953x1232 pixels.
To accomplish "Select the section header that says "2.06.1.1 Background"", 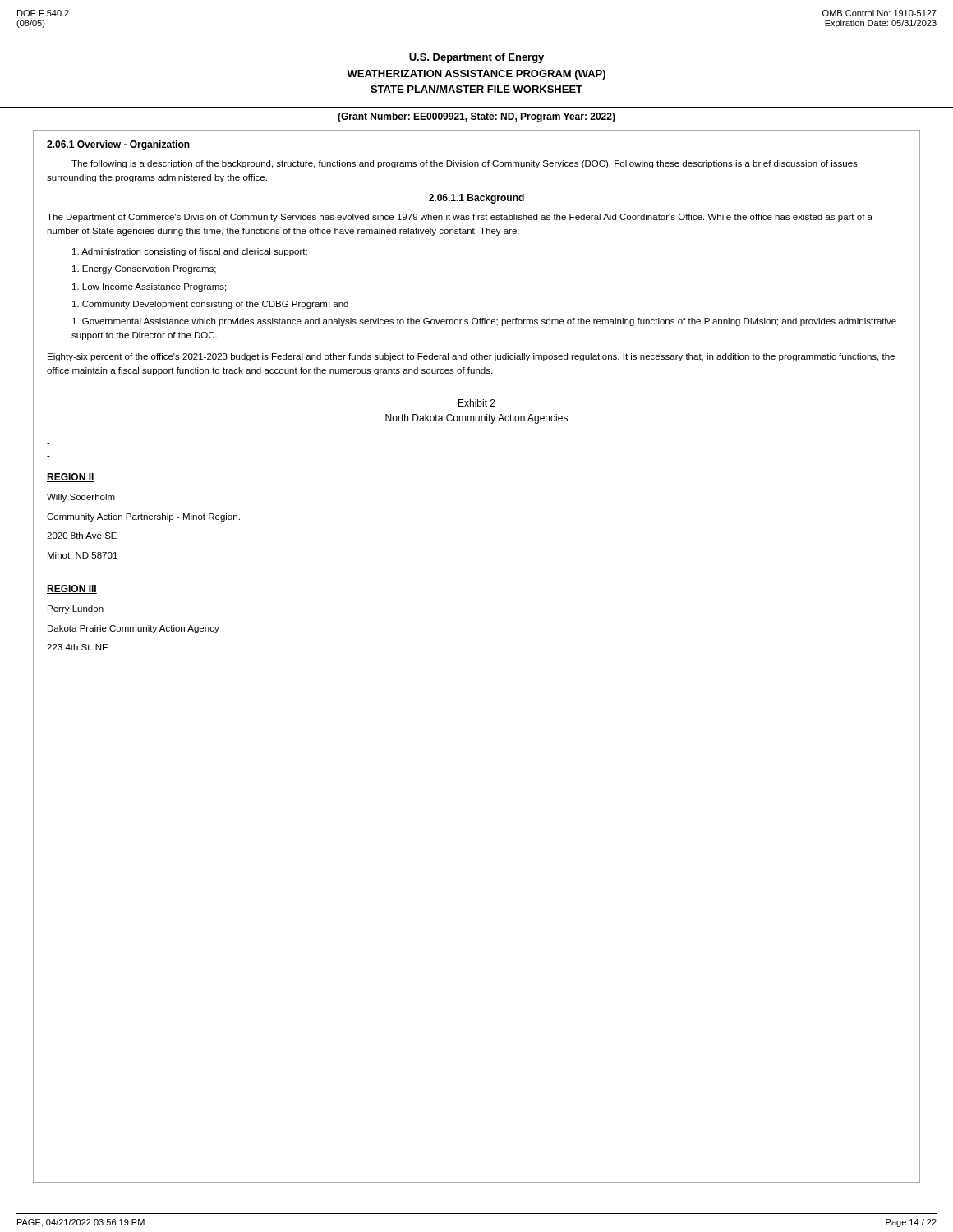I will coord(476,198).
